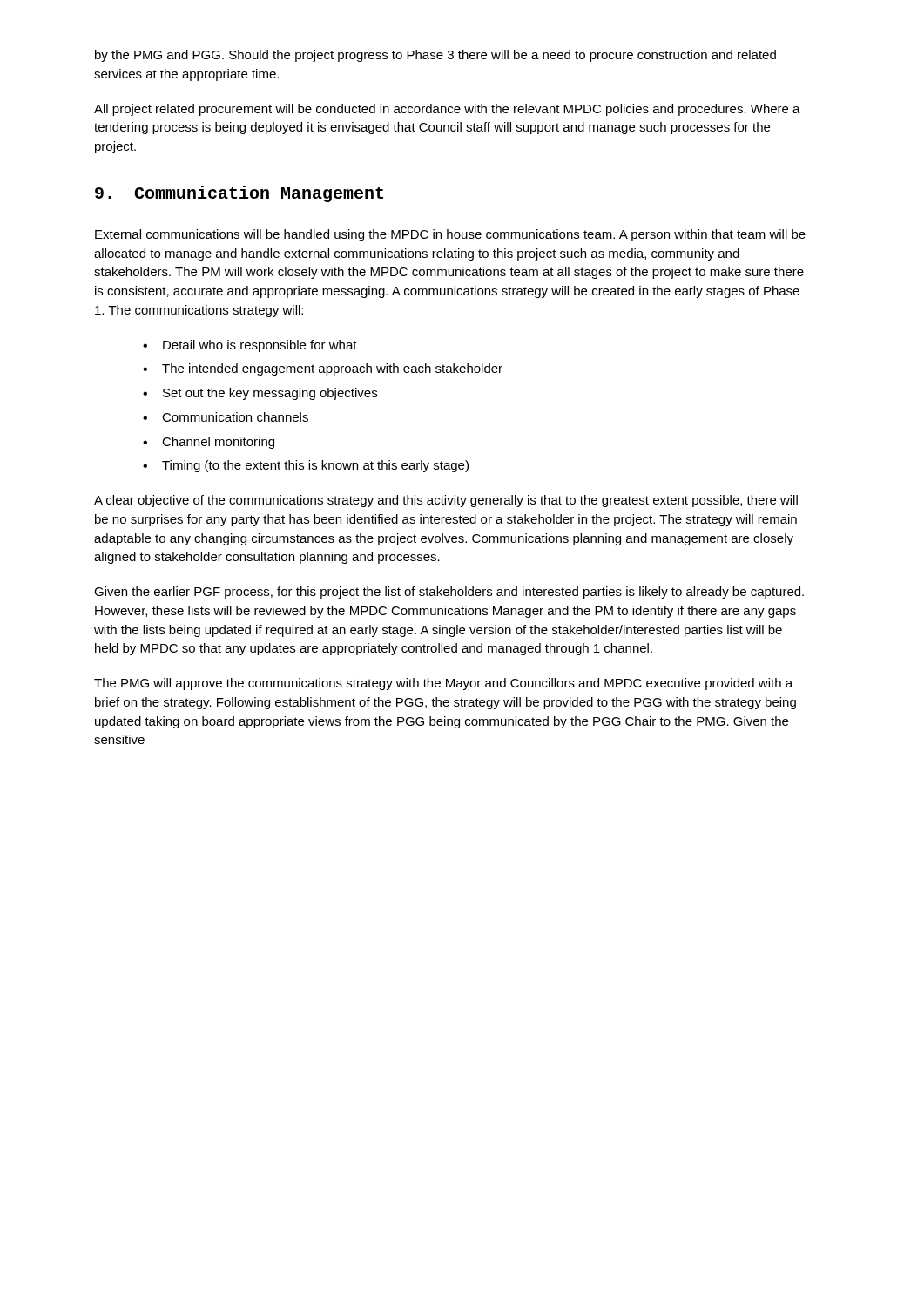
Task: Select the passage starting "Detail who is responsible for what"
Action: pos(259,344)
